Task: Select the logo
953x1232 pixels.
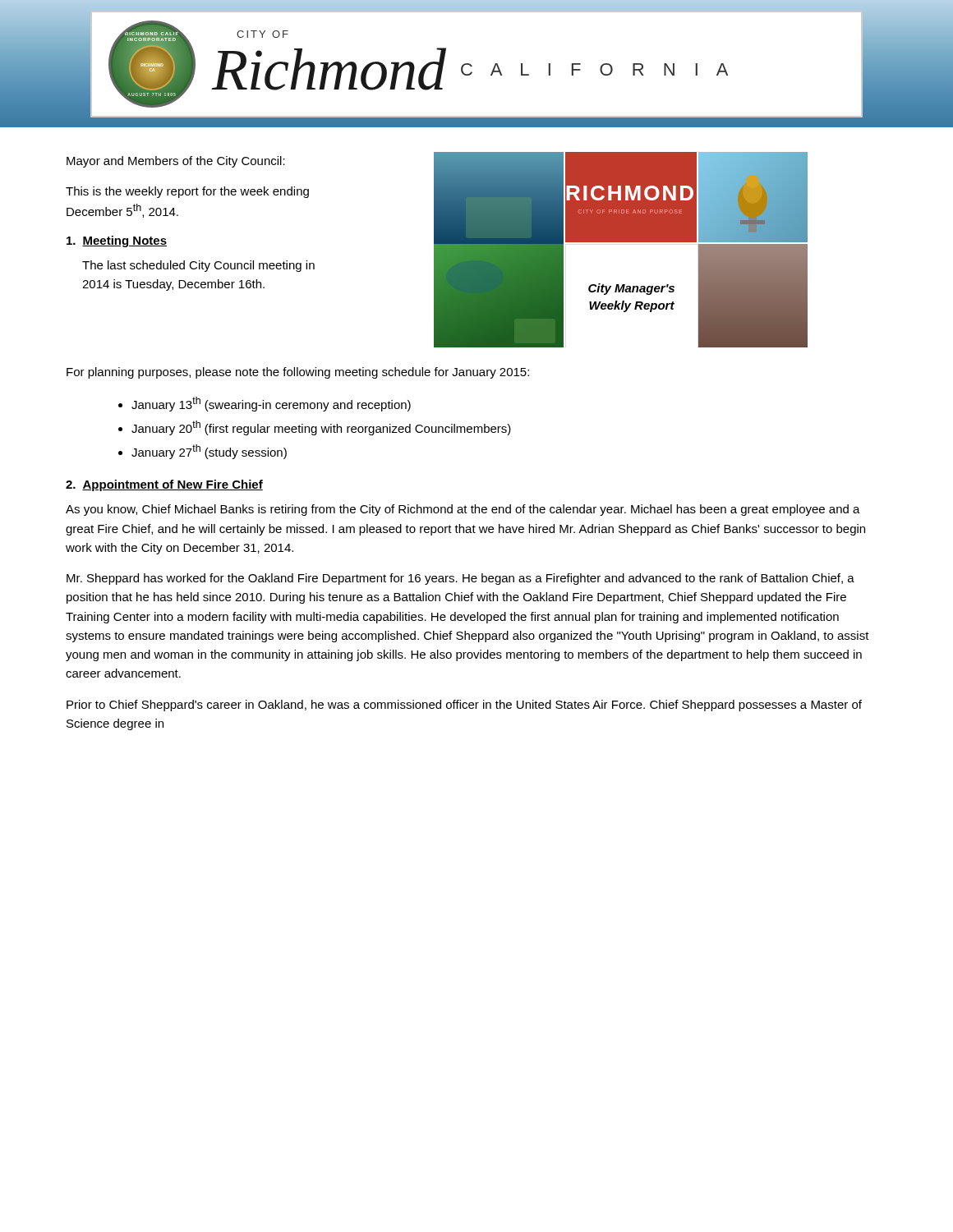Action: coord(476,64)
